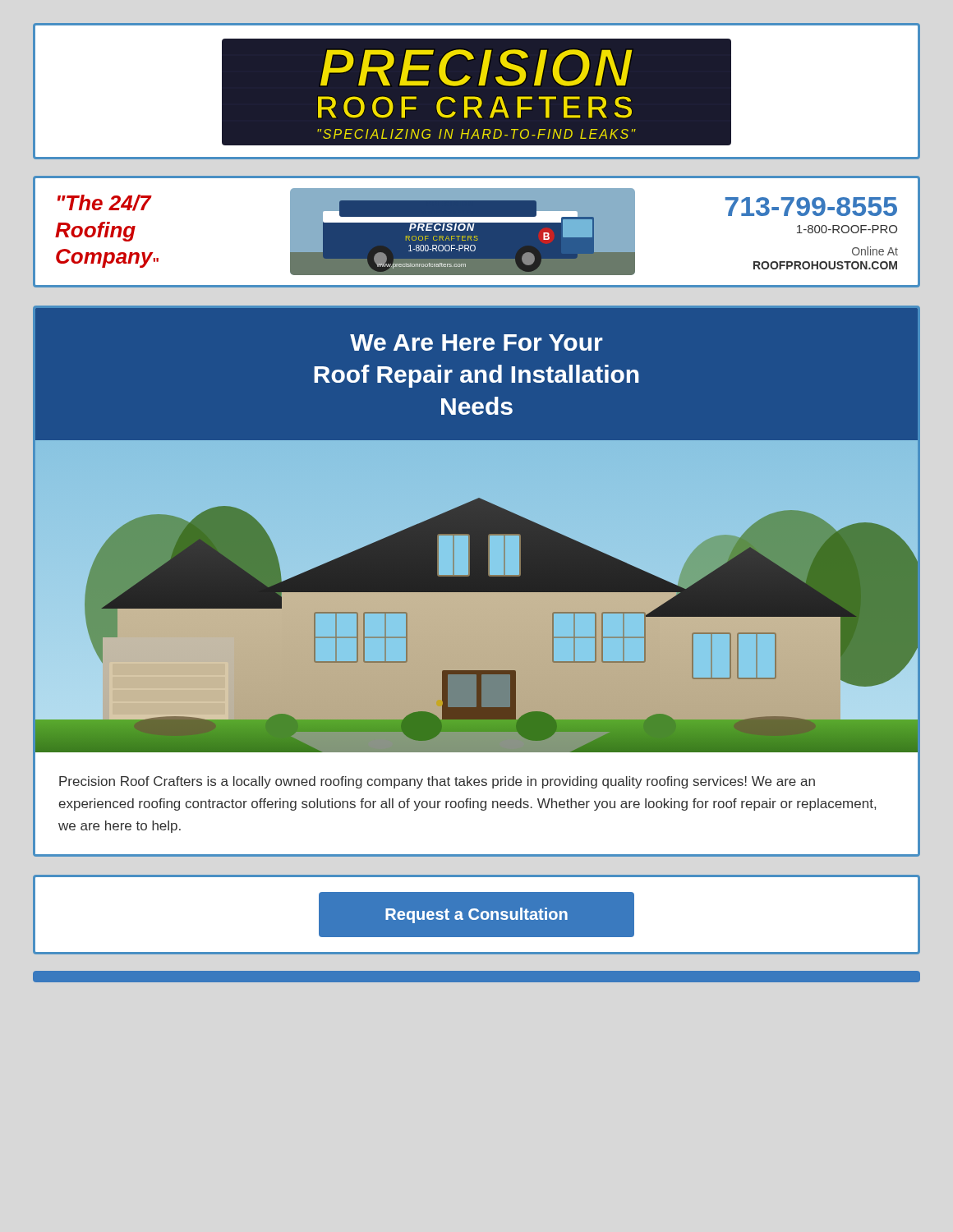
Task: Point to the passage starting ""The 24/7RoofingCompany""
Action: tap(107, 231)
